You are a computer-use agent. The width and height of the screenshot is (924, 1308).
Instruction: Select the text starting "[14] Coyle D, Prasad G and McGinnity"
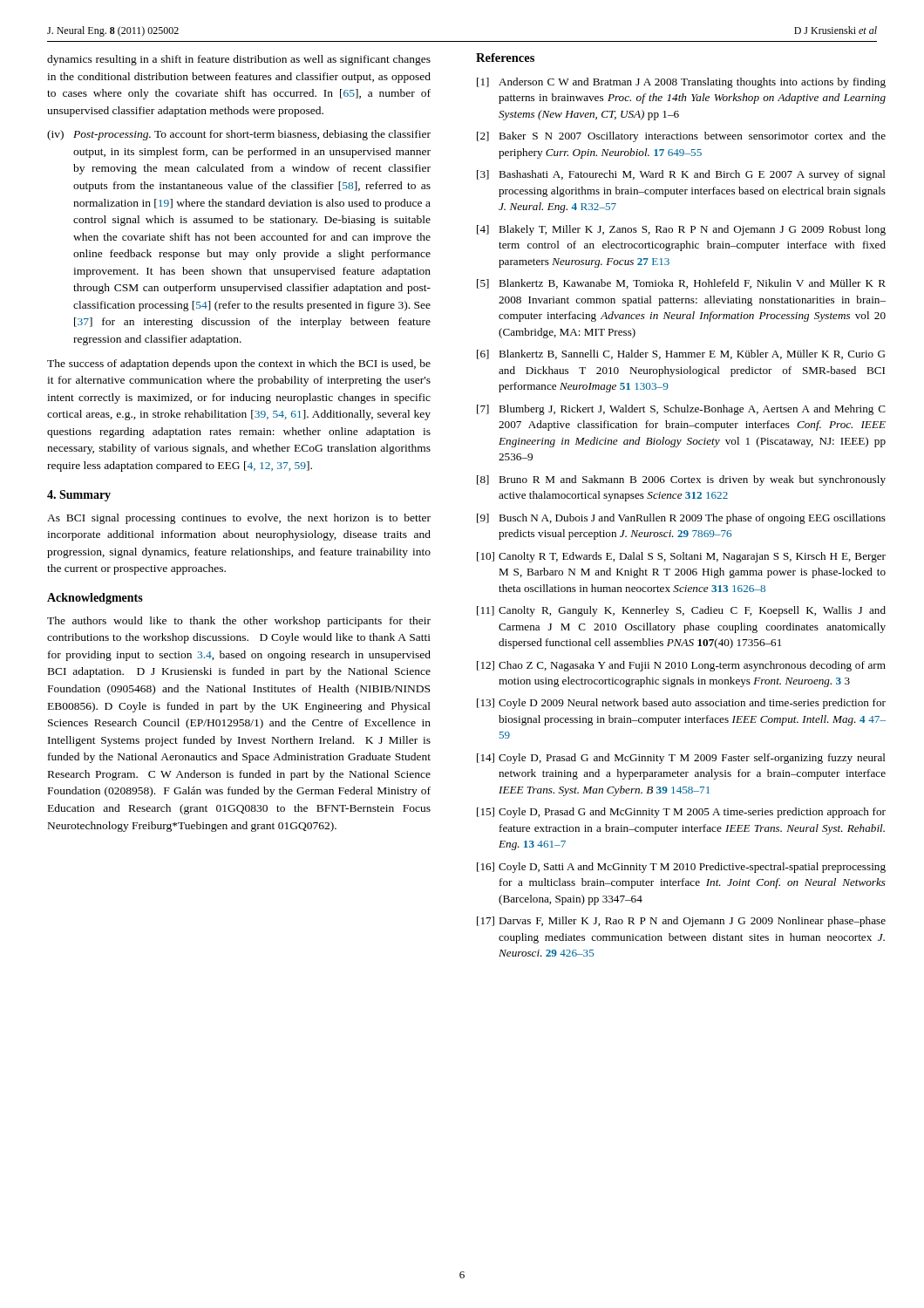[x=681, y=774]
